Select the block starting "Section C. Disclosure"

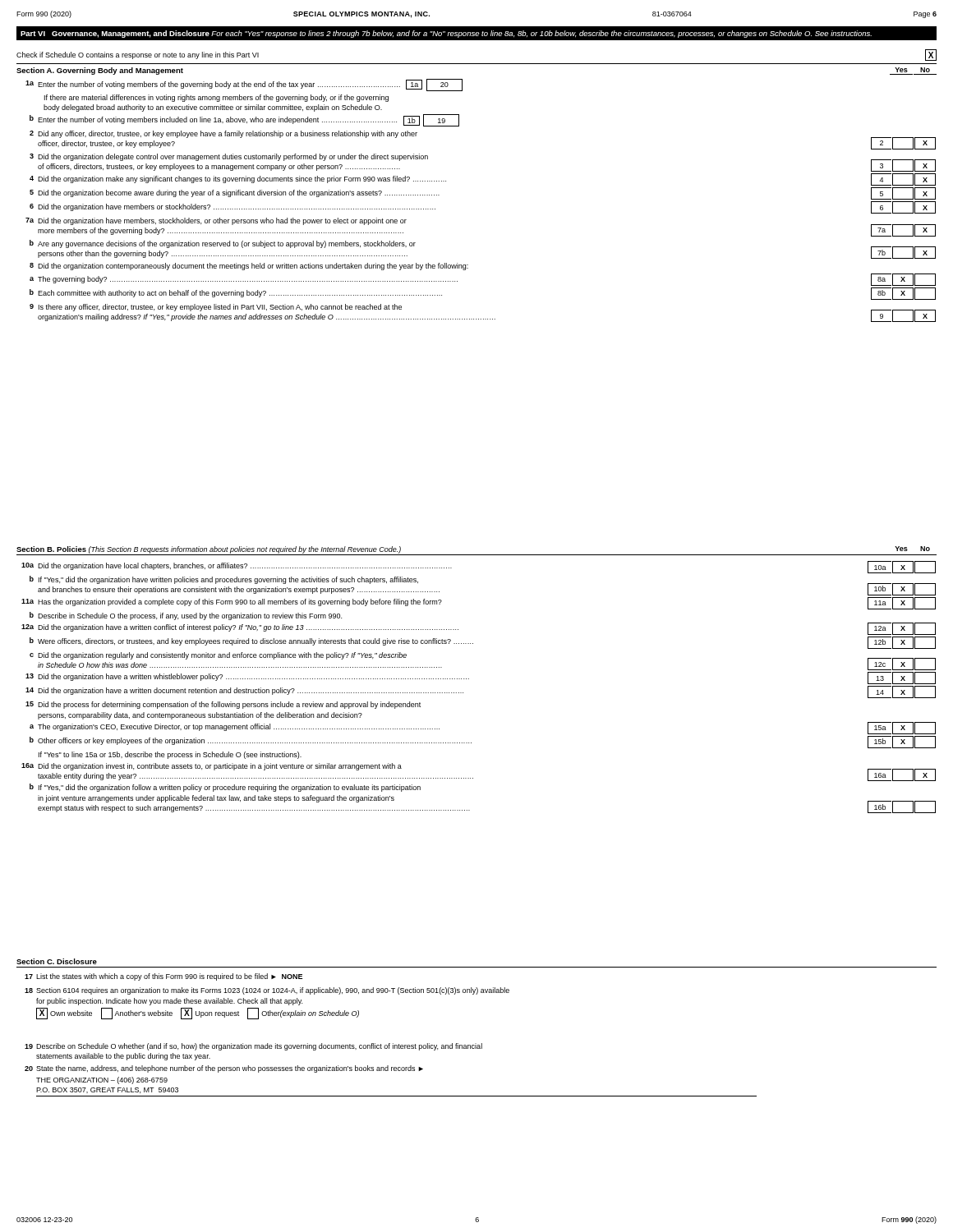[476, 962]
